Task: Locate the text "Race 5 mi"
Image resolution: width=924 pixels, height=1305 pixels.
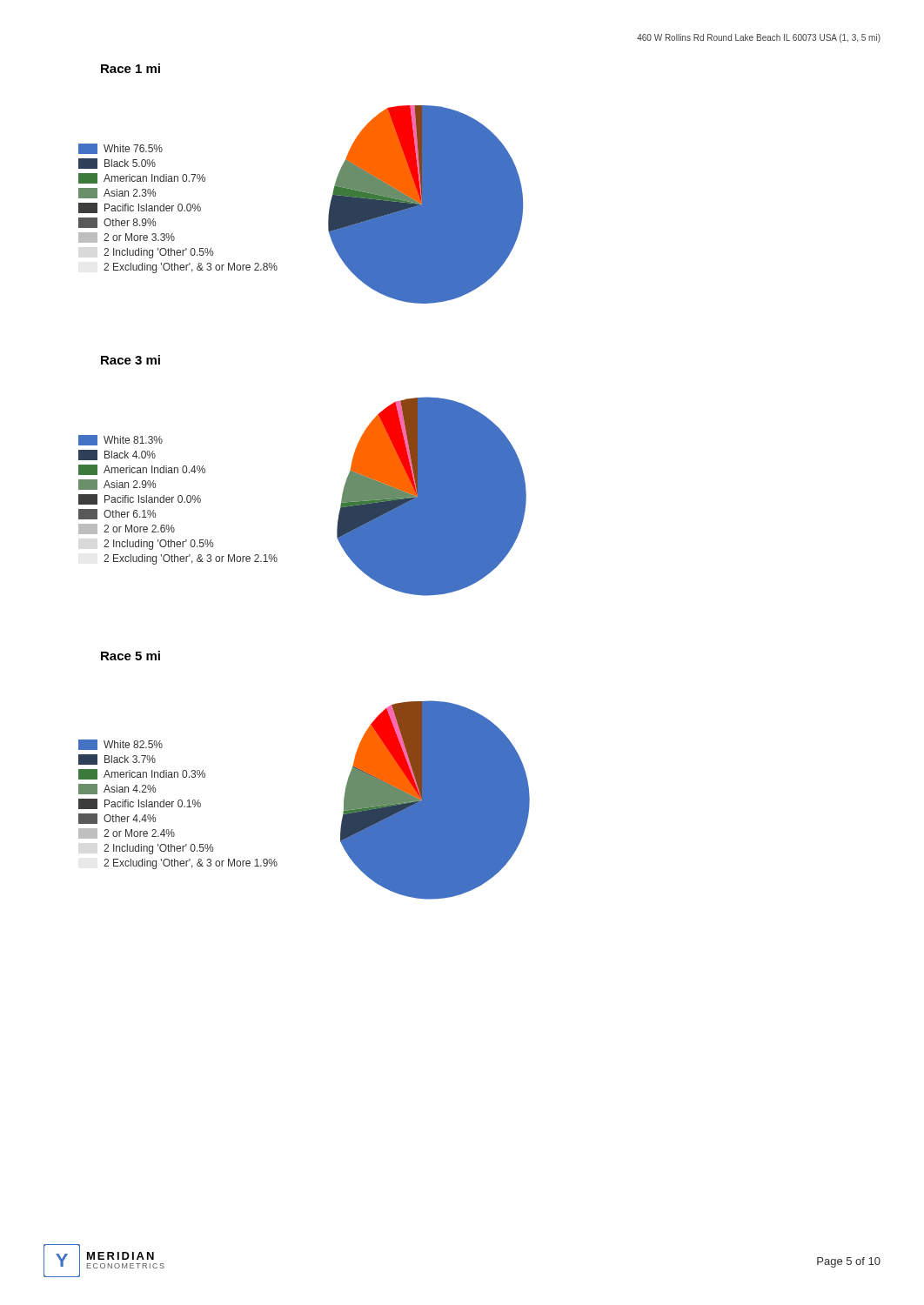Action: [x=131, y=656]
